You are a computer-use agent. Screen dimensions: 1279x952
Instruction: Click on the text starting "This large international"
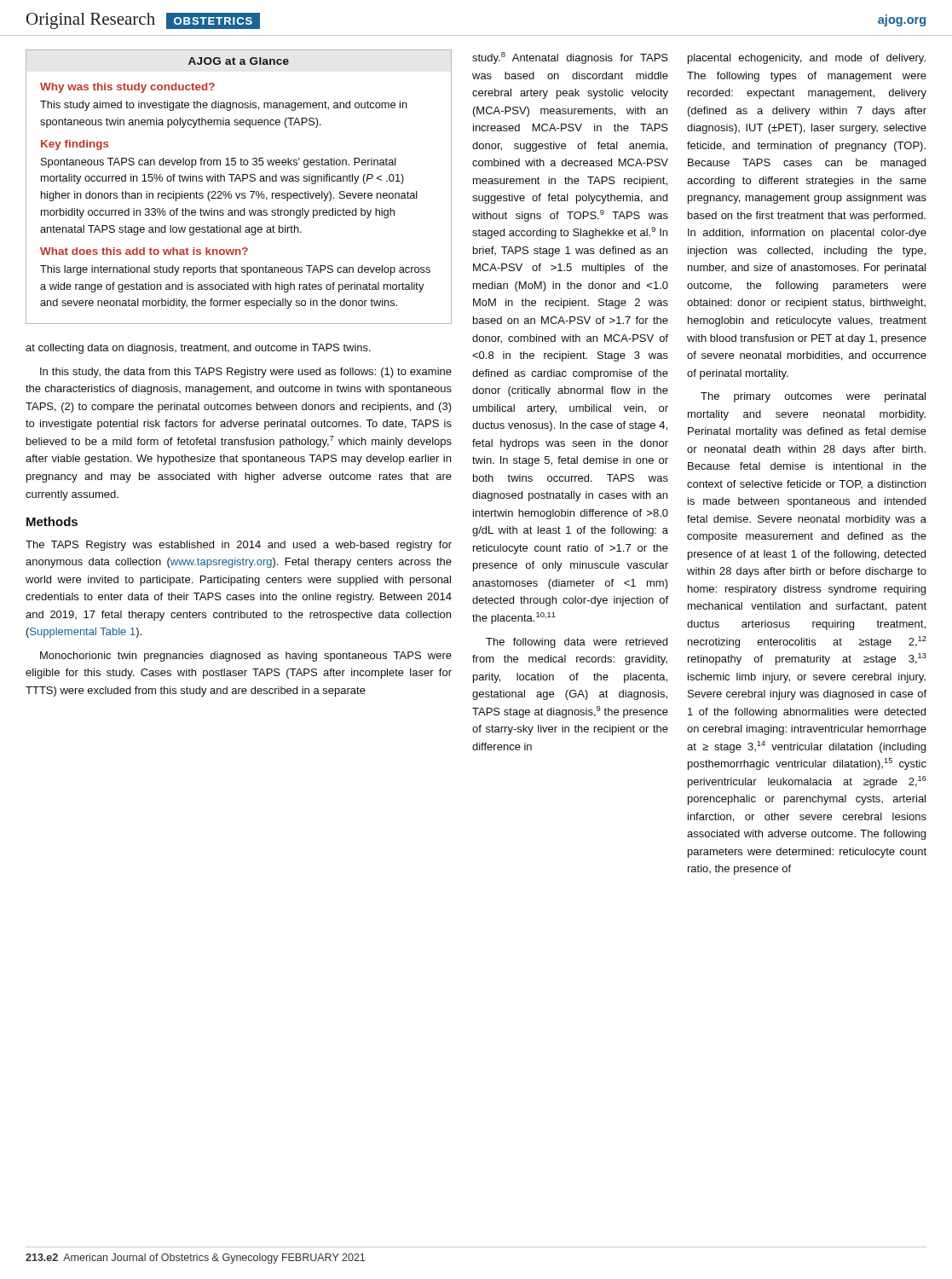[235, 286]
